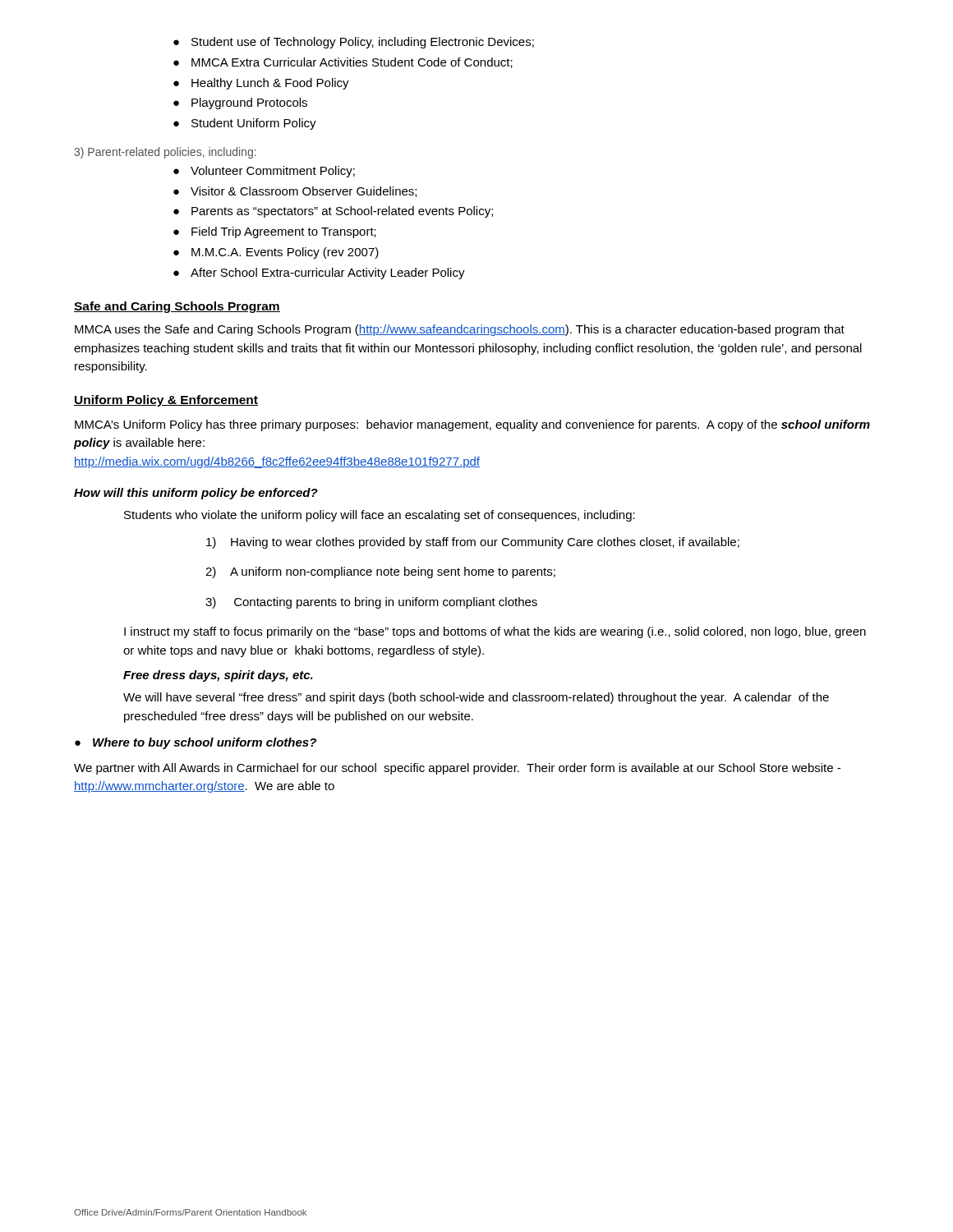Where is the passage that starts "● Student use of"?
The height and width of the screenshot is (1232, 953).
(x=354, y=42)
